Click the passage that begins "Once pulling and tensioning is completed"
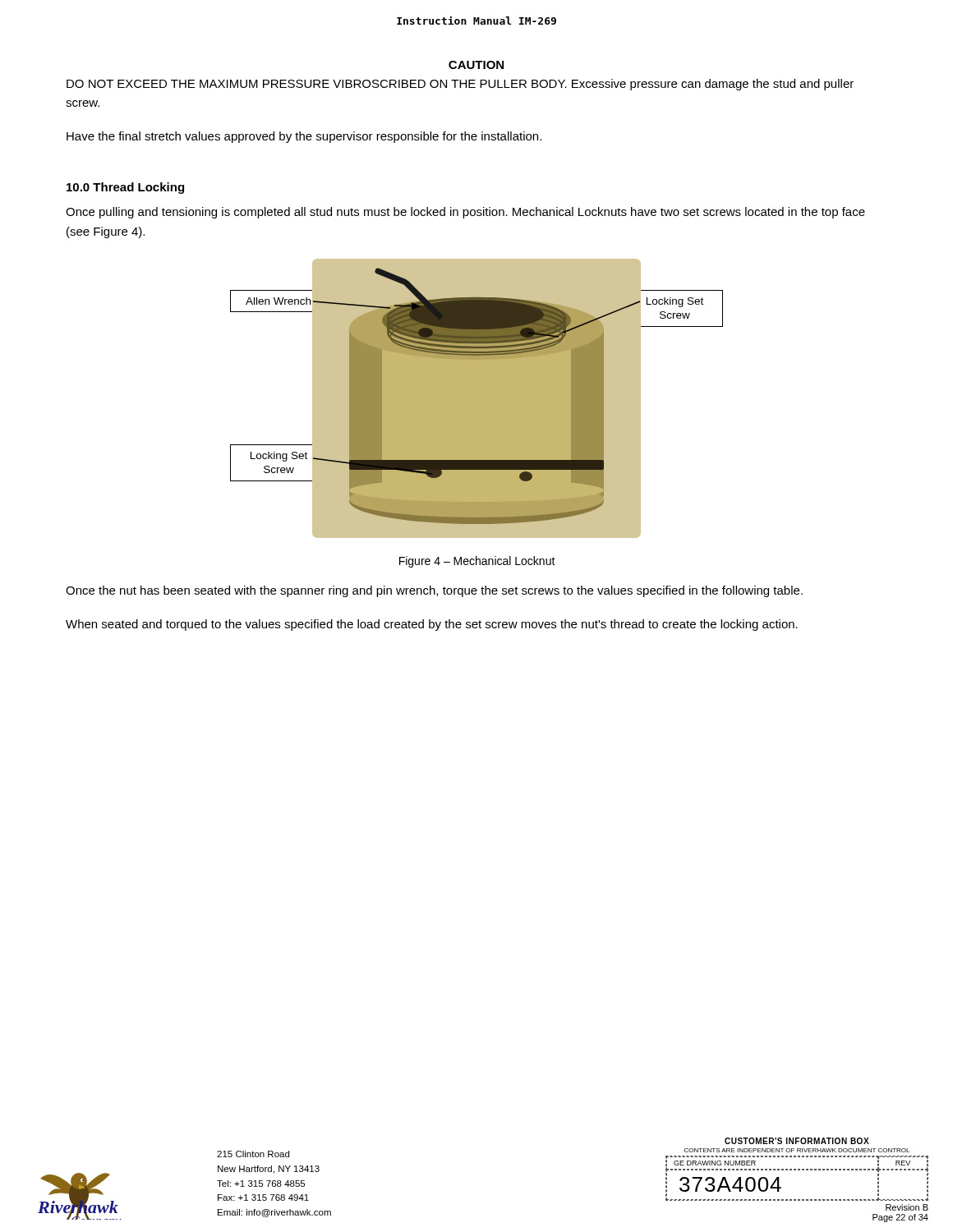Image resolution: width=953 pixels, height=1232 pixels. point(465,221)
